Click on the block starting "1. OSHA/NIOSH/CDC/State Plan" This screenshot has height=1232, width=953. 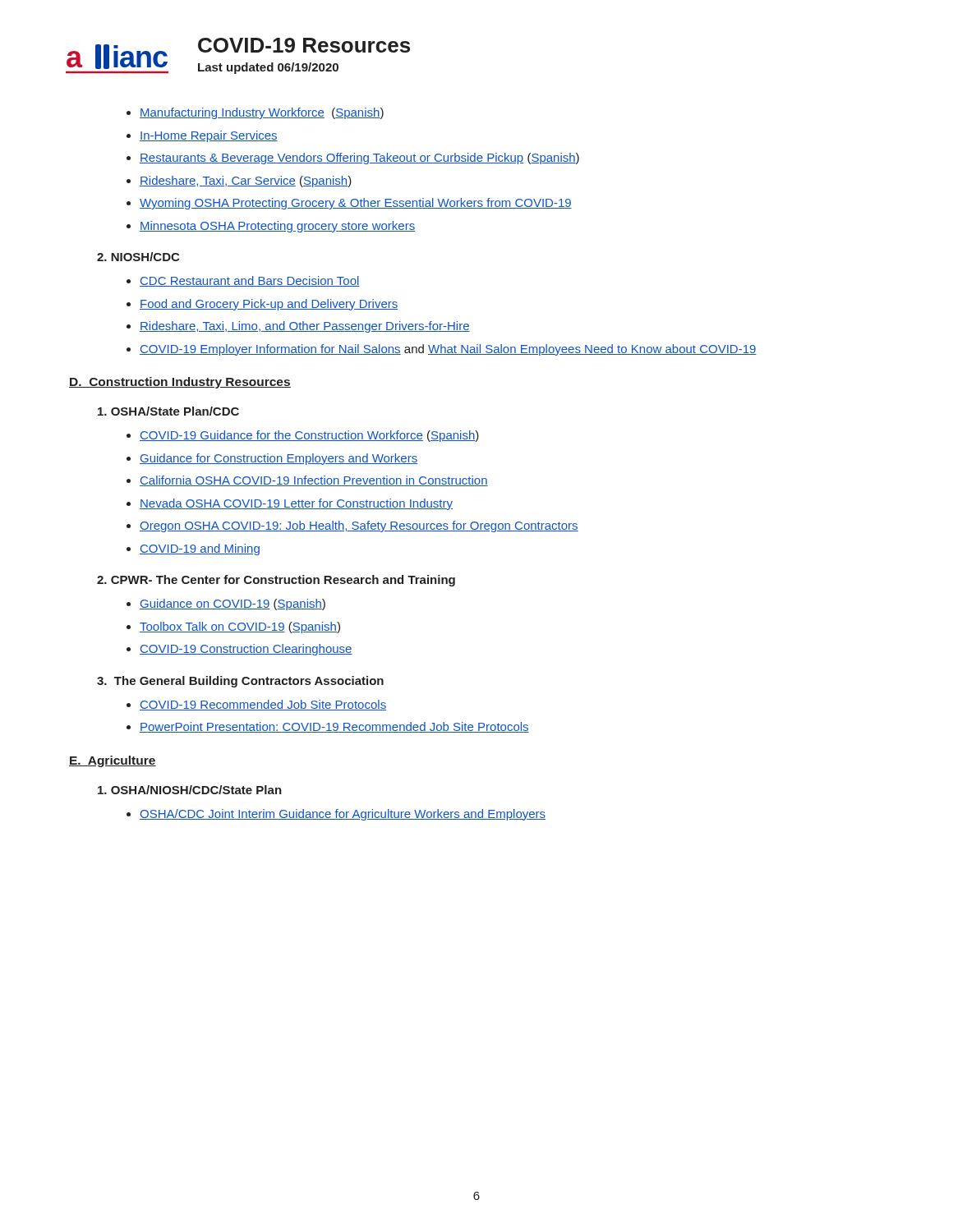(189, 789)
